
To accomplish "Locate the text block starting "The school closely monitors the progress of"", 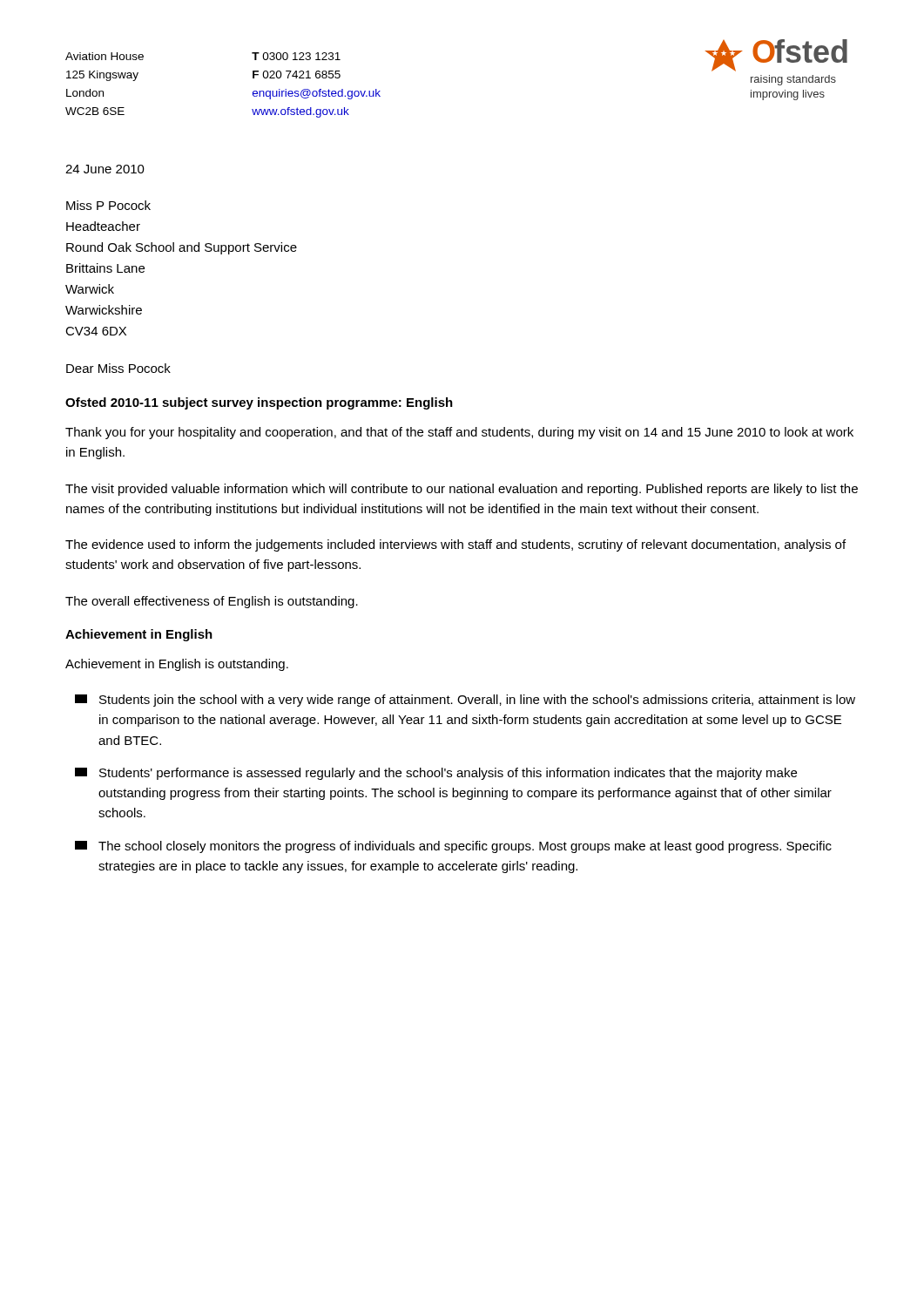I will [466, 855].
